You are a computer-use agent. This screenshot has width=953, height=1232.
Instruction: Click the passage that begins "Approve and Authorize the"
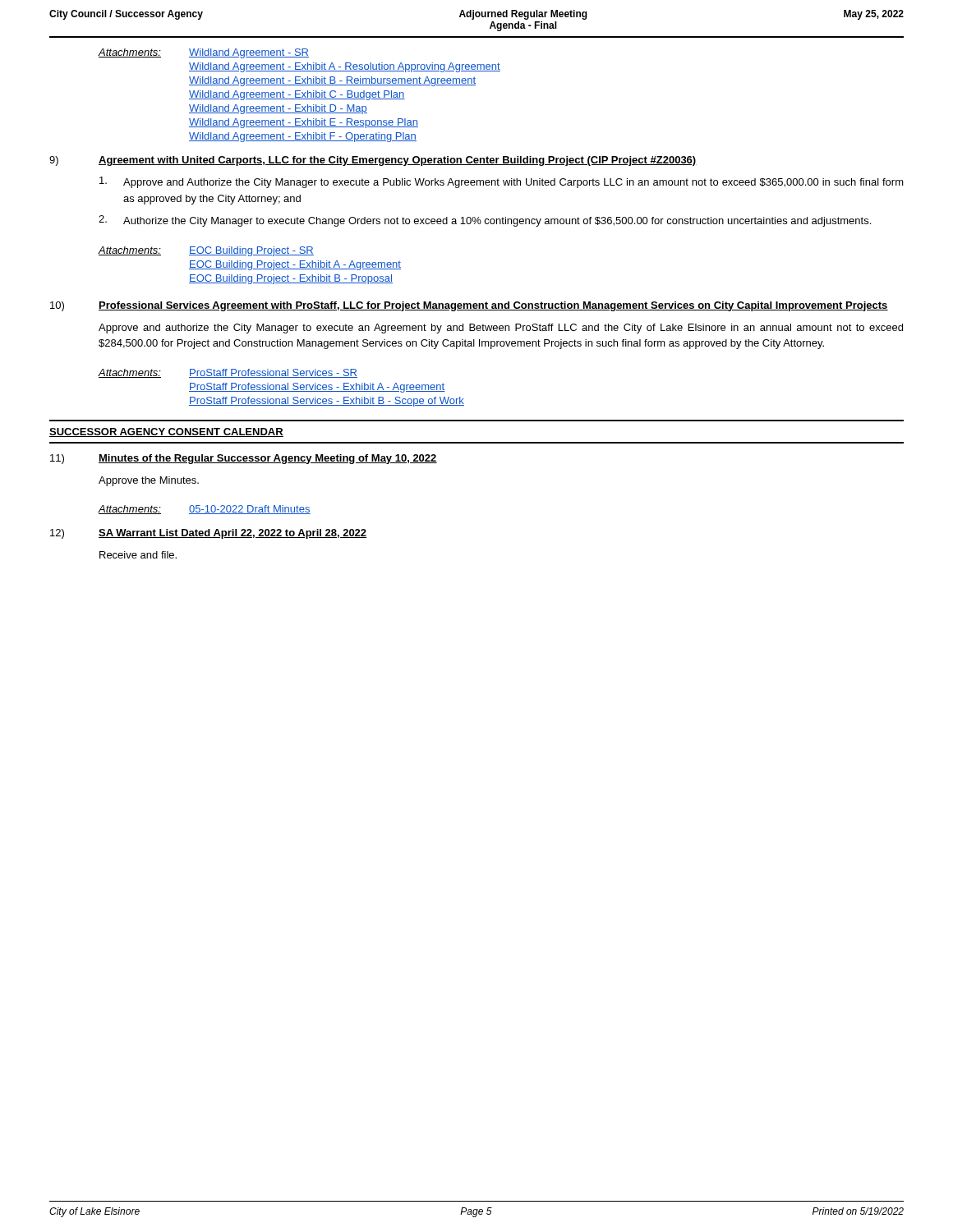pyautogui.click(x=501, y=190)
